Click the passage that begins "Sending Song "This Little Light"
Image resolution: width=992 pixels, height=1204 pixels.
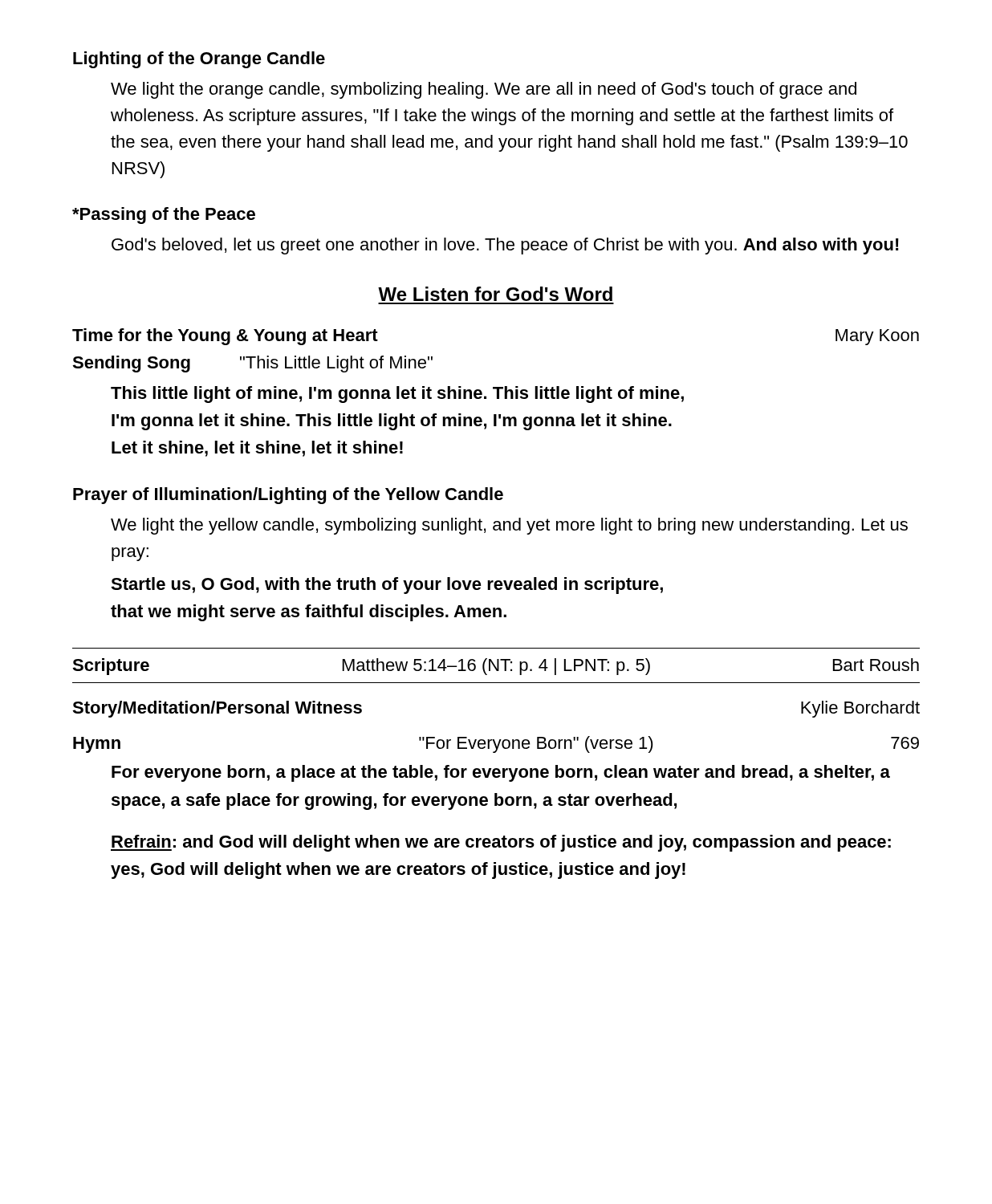point(253,363)
